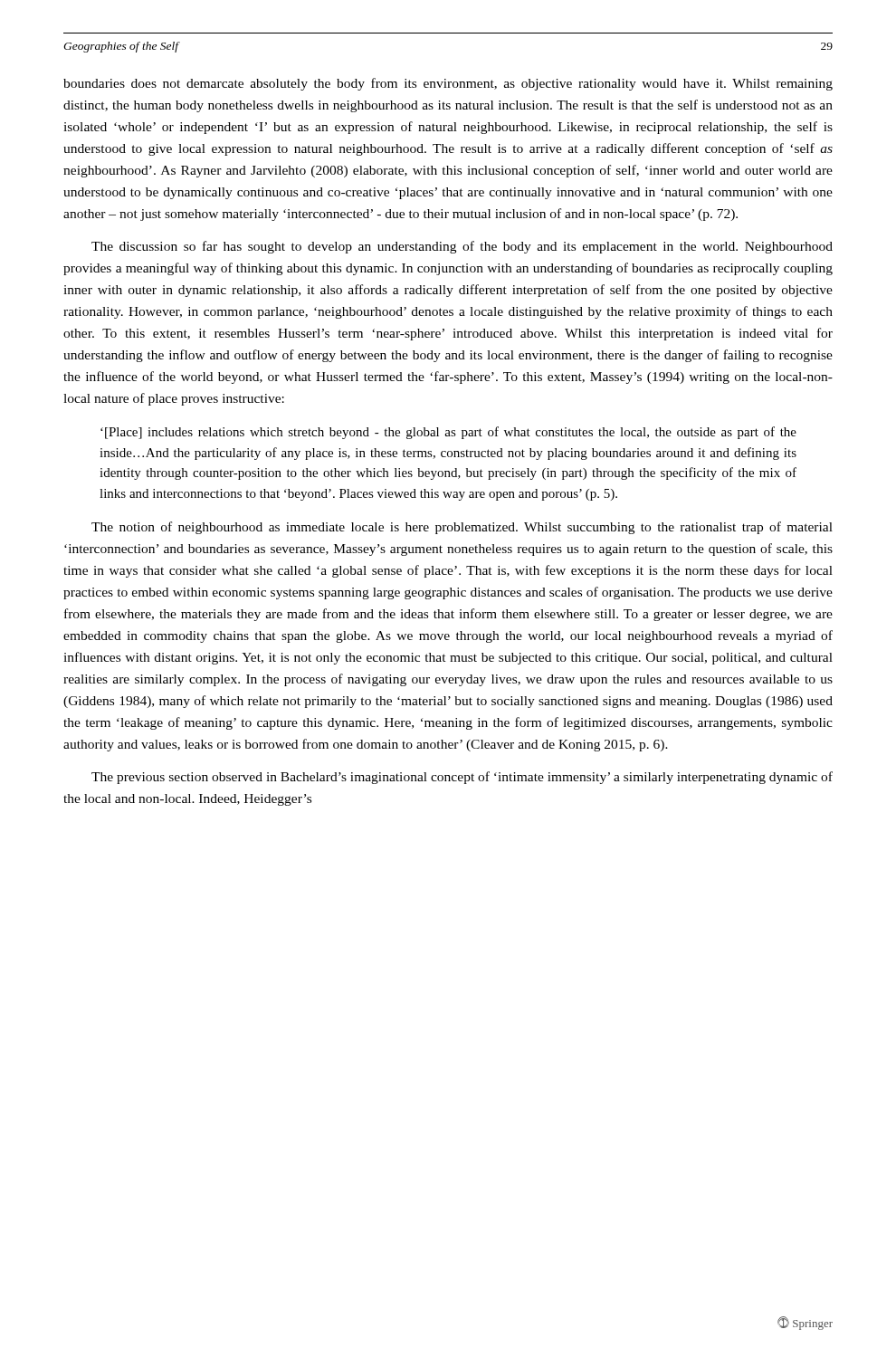Find the text block with the text "boundaries does not demarcate absolutely the"
Screen dimensions: 1358x896
(x=448, y=148)
